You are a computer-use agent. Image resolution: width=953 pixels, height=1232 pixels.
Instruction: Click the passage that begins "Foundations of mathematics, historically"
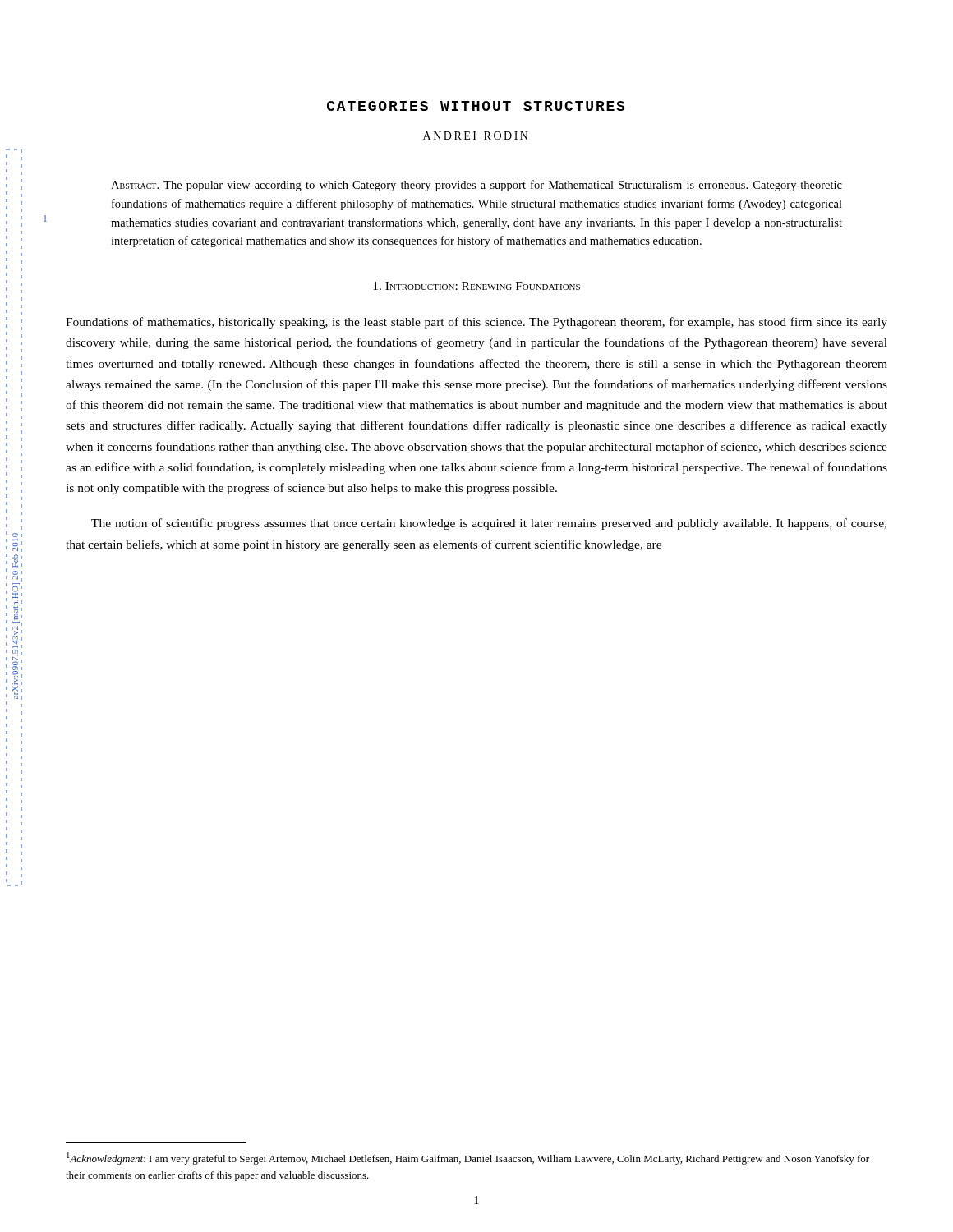point(476,404)
